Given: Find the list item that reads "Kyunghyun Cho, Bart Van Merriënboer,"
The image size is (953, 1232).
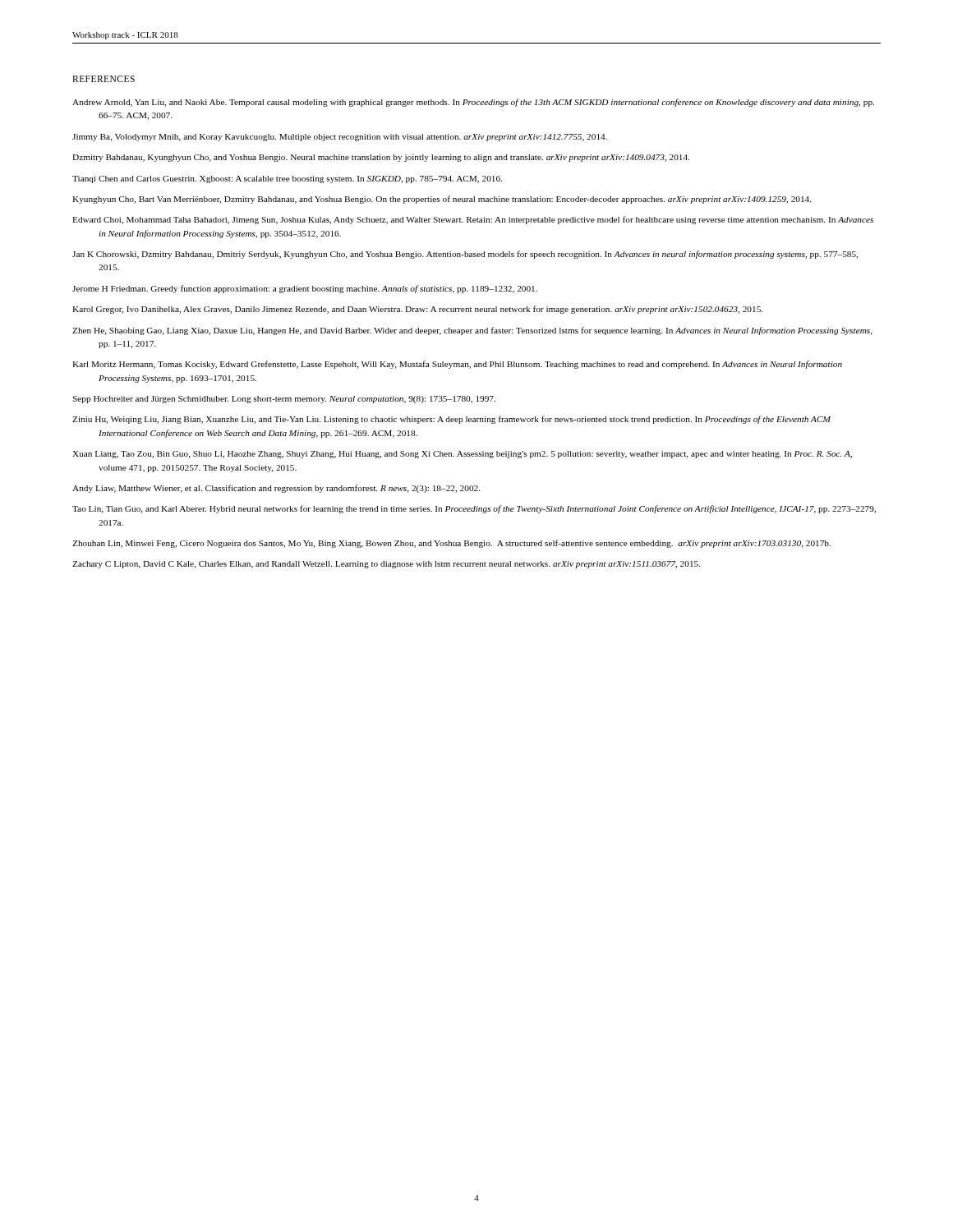Looking at the screenshot, I should click(x=442, y=199).
